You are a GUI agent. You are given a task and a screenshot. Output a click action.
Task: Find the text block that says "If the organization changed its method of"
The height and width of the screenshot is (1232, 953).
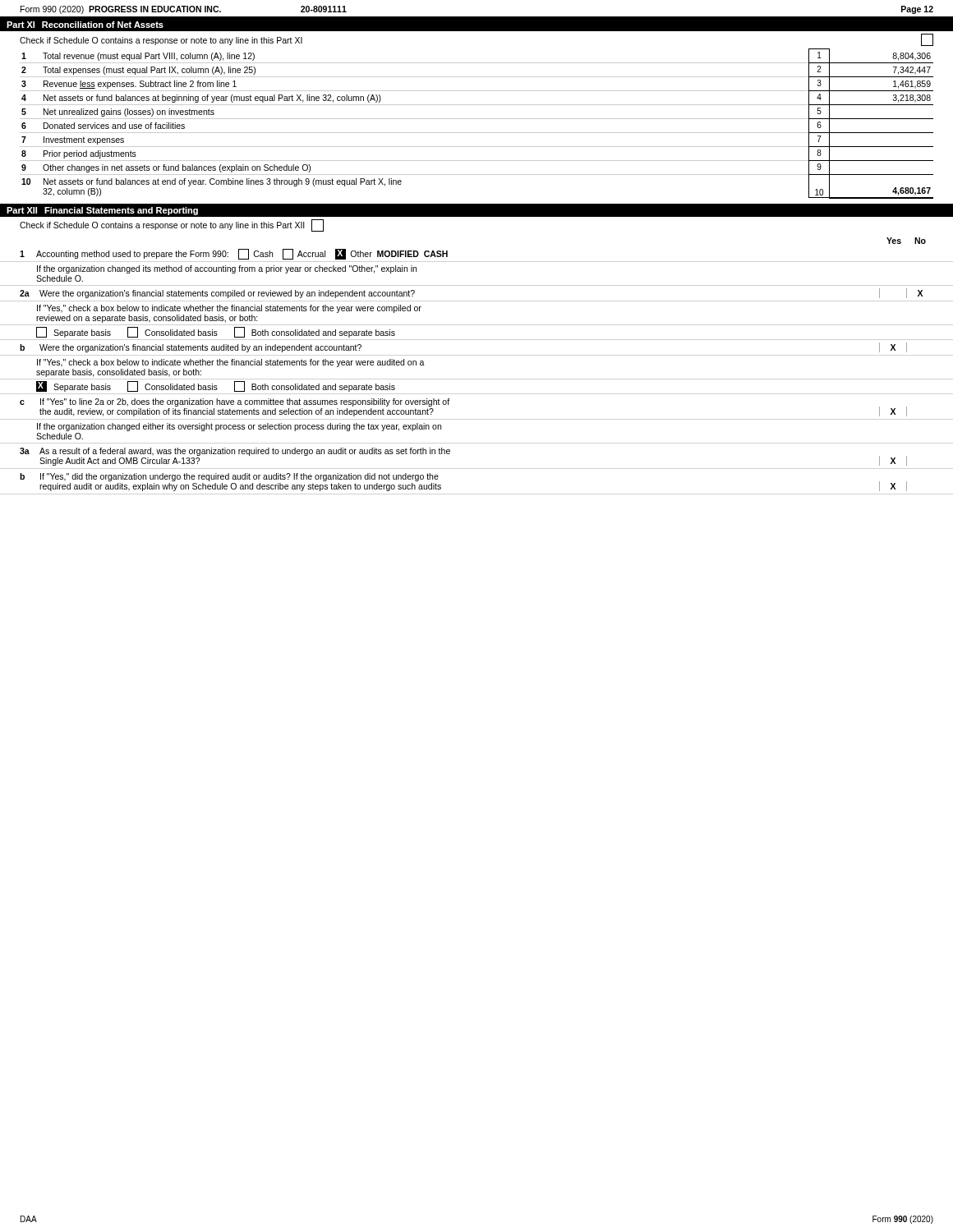pos(227,274)
